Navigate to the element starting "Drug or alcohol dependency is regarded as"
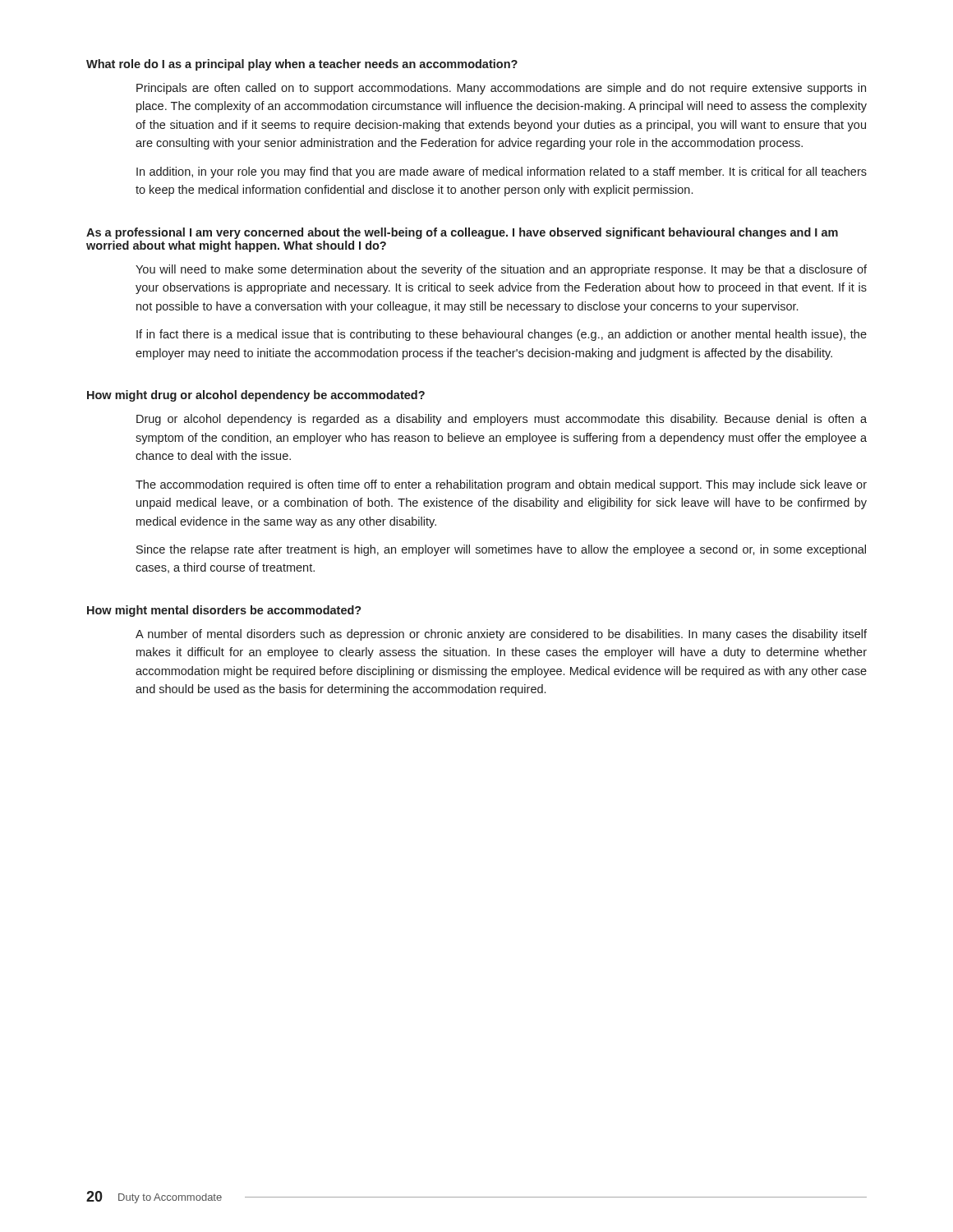This screenshot has width=953, height=1232. 501,437
